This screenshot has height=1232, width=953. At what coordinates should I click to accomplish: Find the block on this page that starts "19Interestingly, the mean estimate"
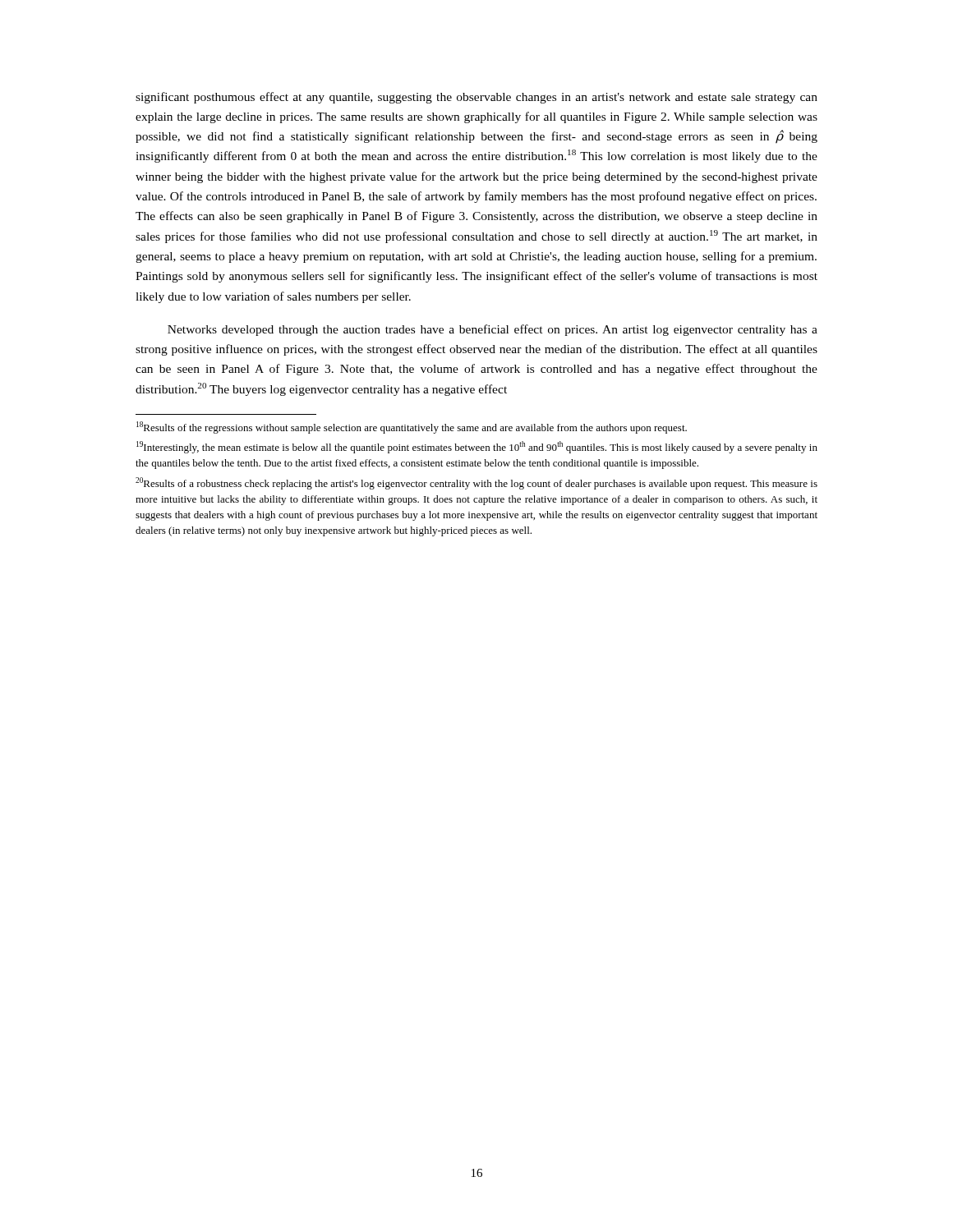[476, 455]
